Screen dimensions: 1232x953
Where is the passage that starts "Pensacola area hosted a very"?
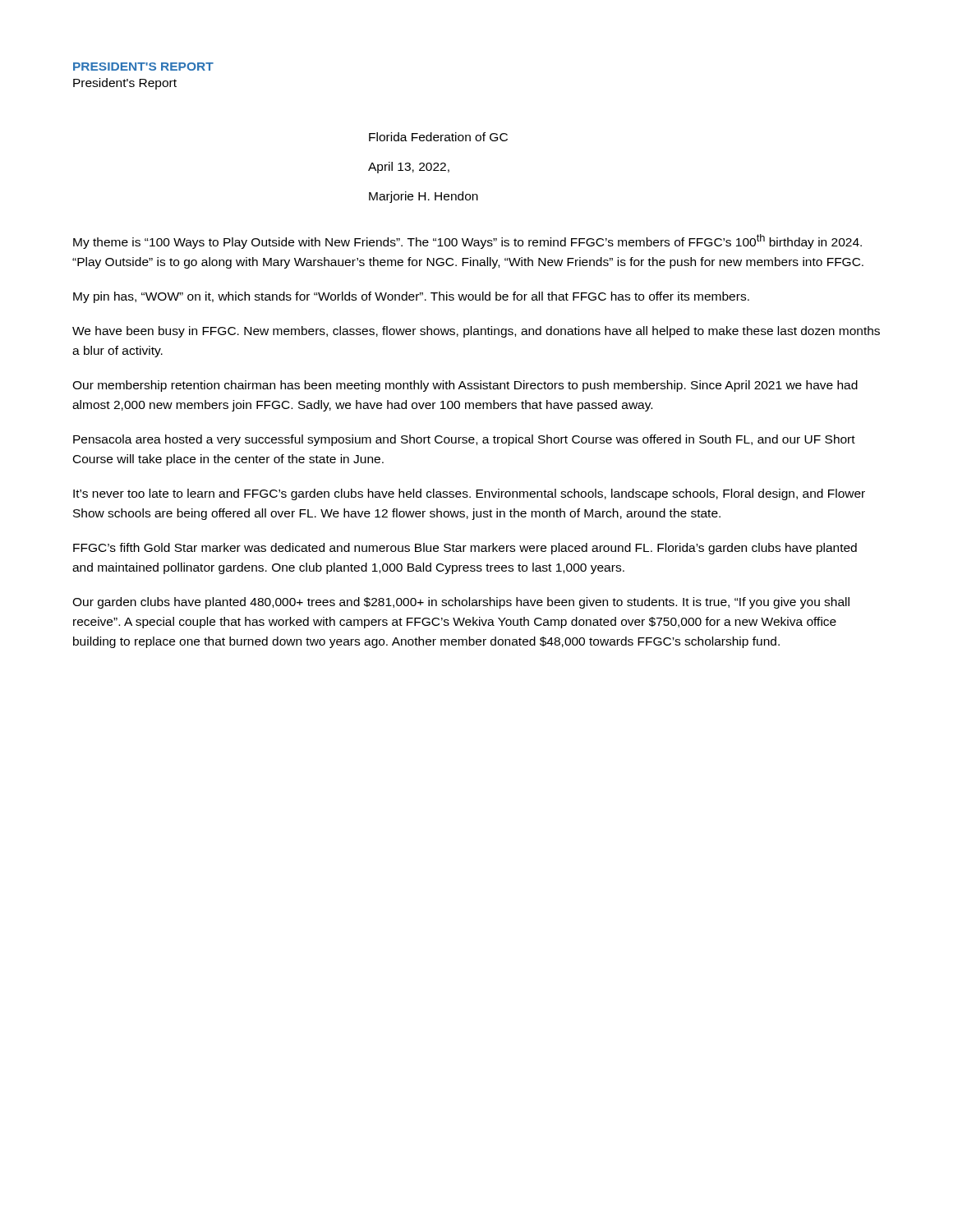[464, 449]
